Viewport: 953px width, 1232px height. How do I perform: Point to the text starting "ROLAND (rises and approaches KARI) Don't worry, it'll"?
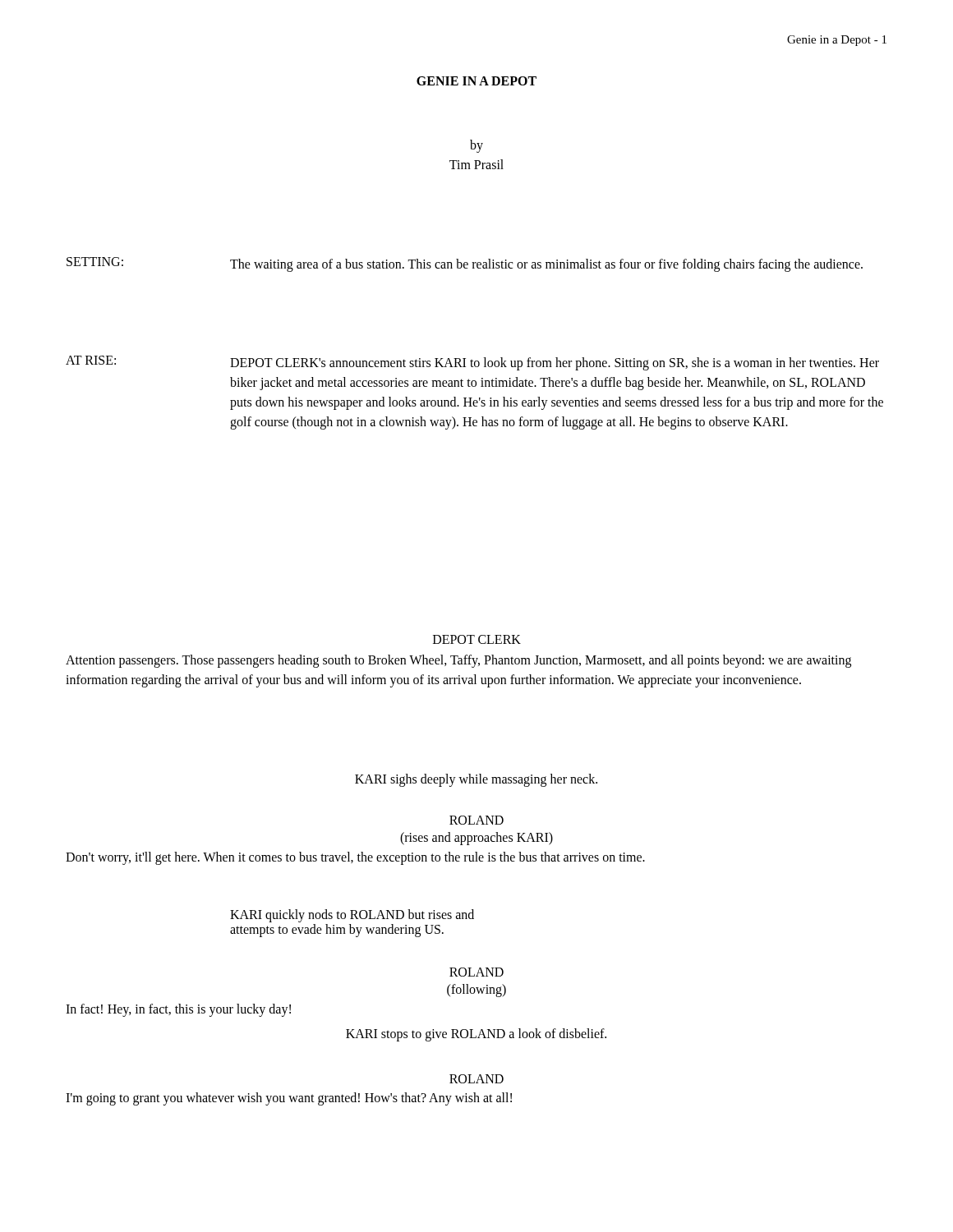pos(476,840)
